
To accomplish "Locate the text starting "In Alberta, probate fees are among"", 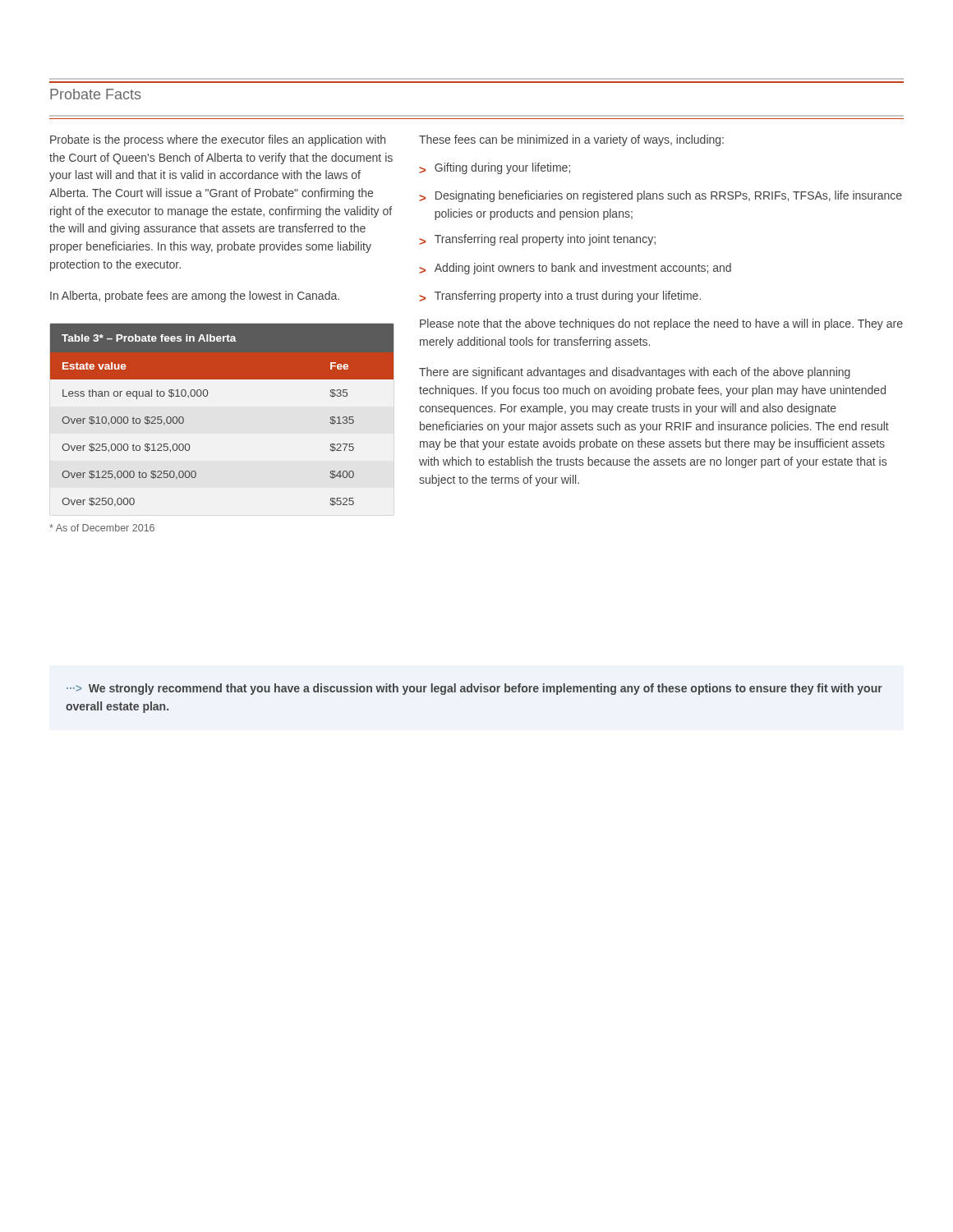I will tap(195, 295).
